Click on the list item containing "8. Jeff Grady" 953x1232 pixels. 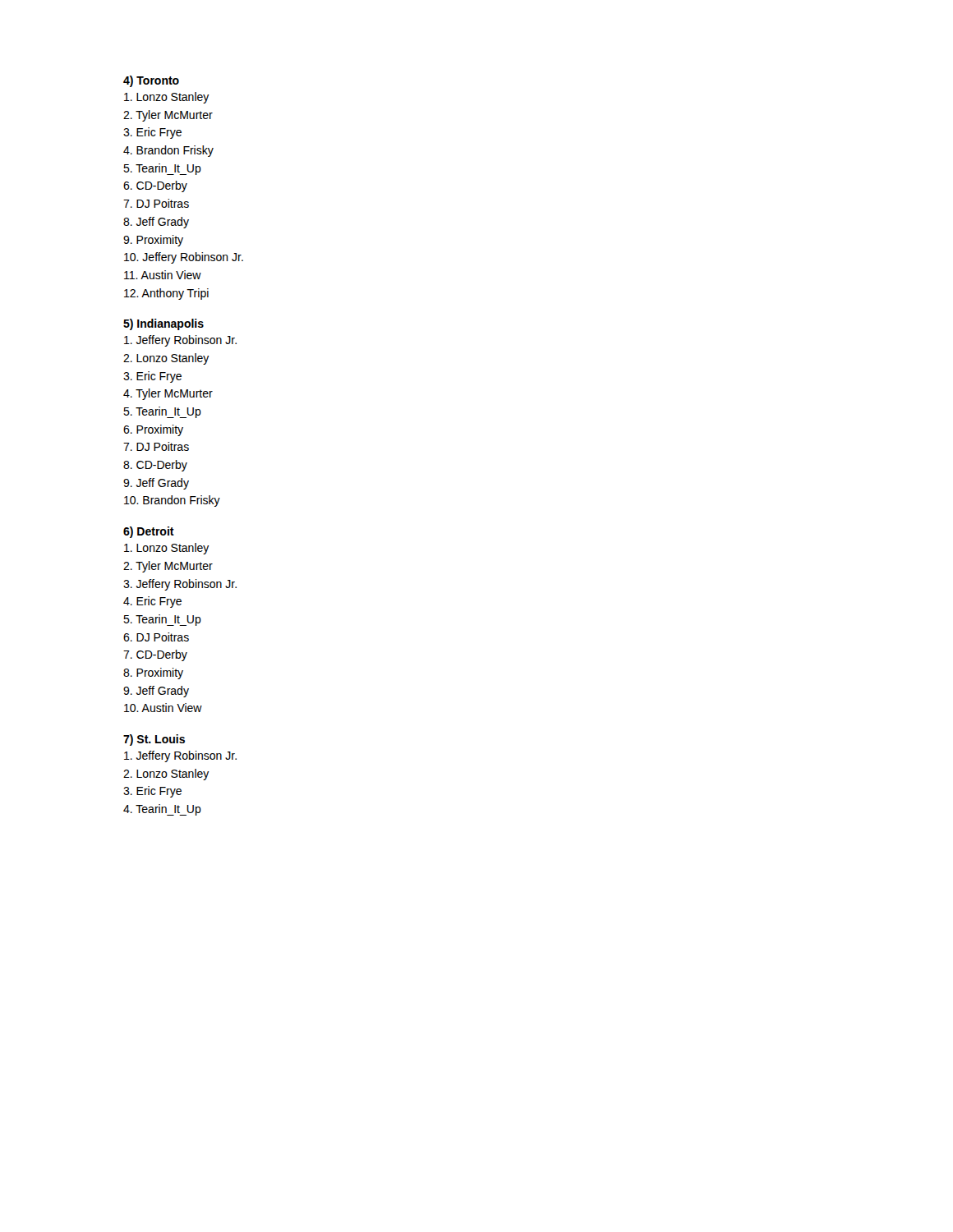156,222
